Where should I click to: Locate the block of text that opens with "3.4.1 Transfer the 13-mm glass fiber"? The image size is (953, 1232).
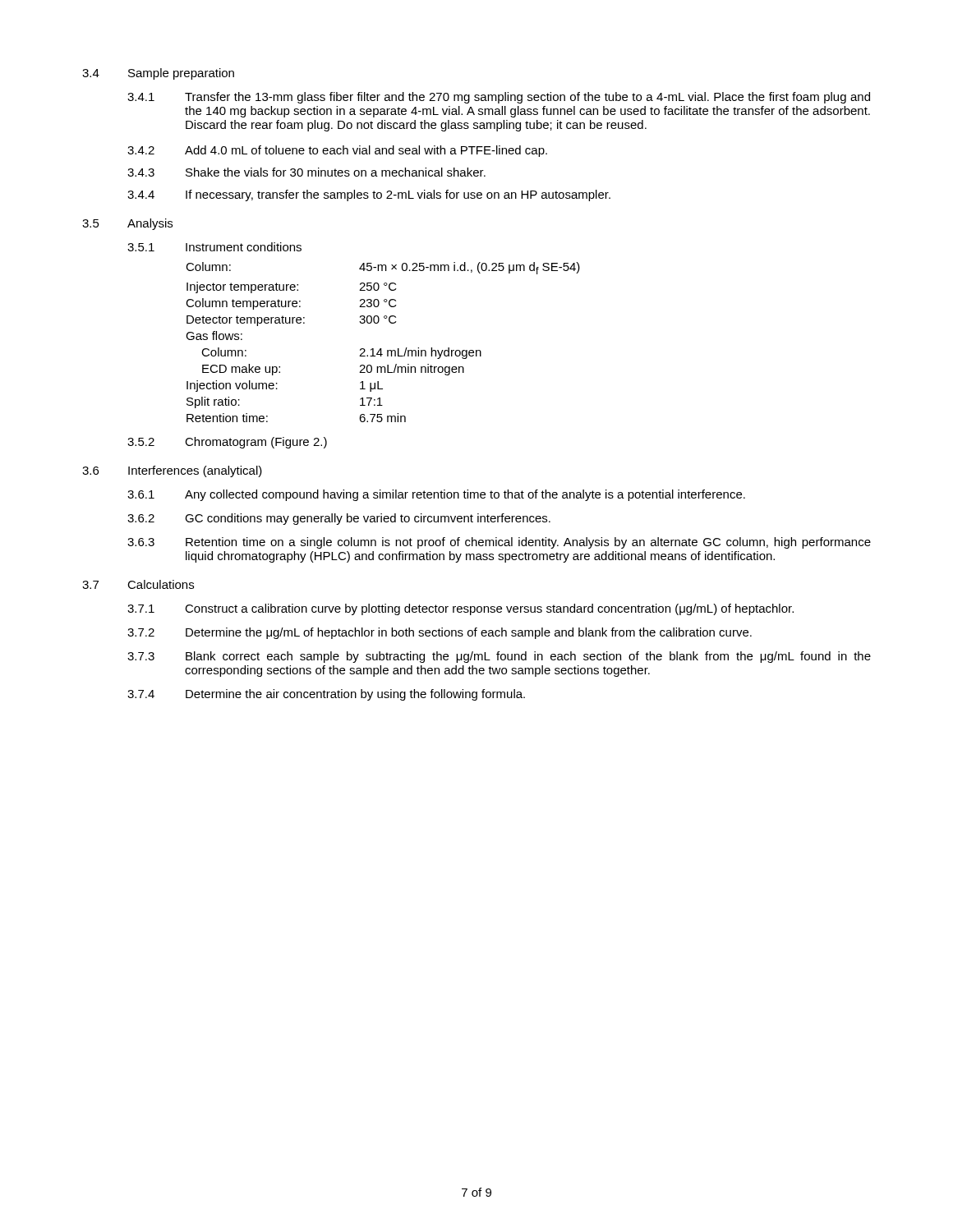point(499,111)
